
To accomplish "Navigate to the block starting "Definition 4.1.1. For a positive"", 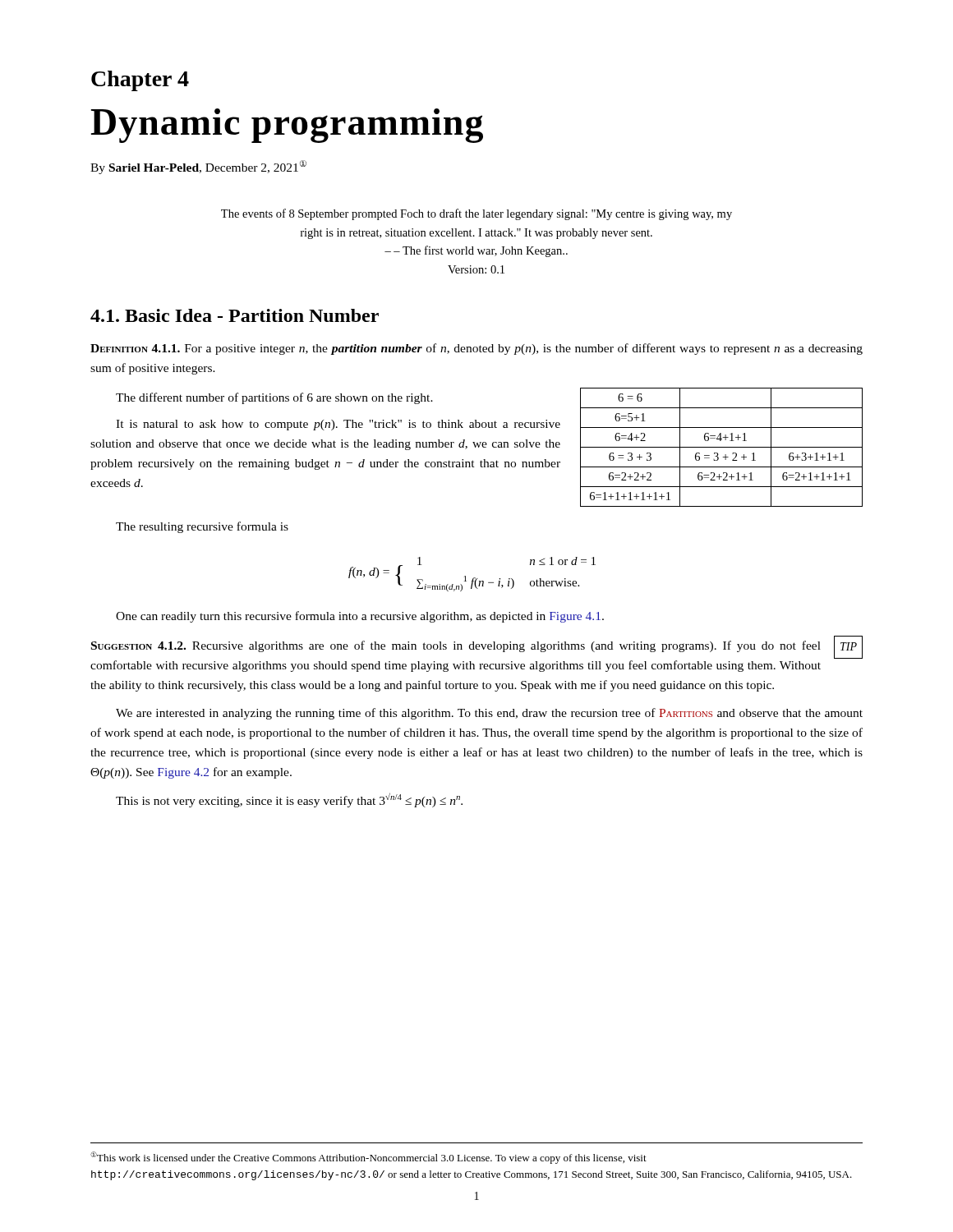I will [476, 358].
